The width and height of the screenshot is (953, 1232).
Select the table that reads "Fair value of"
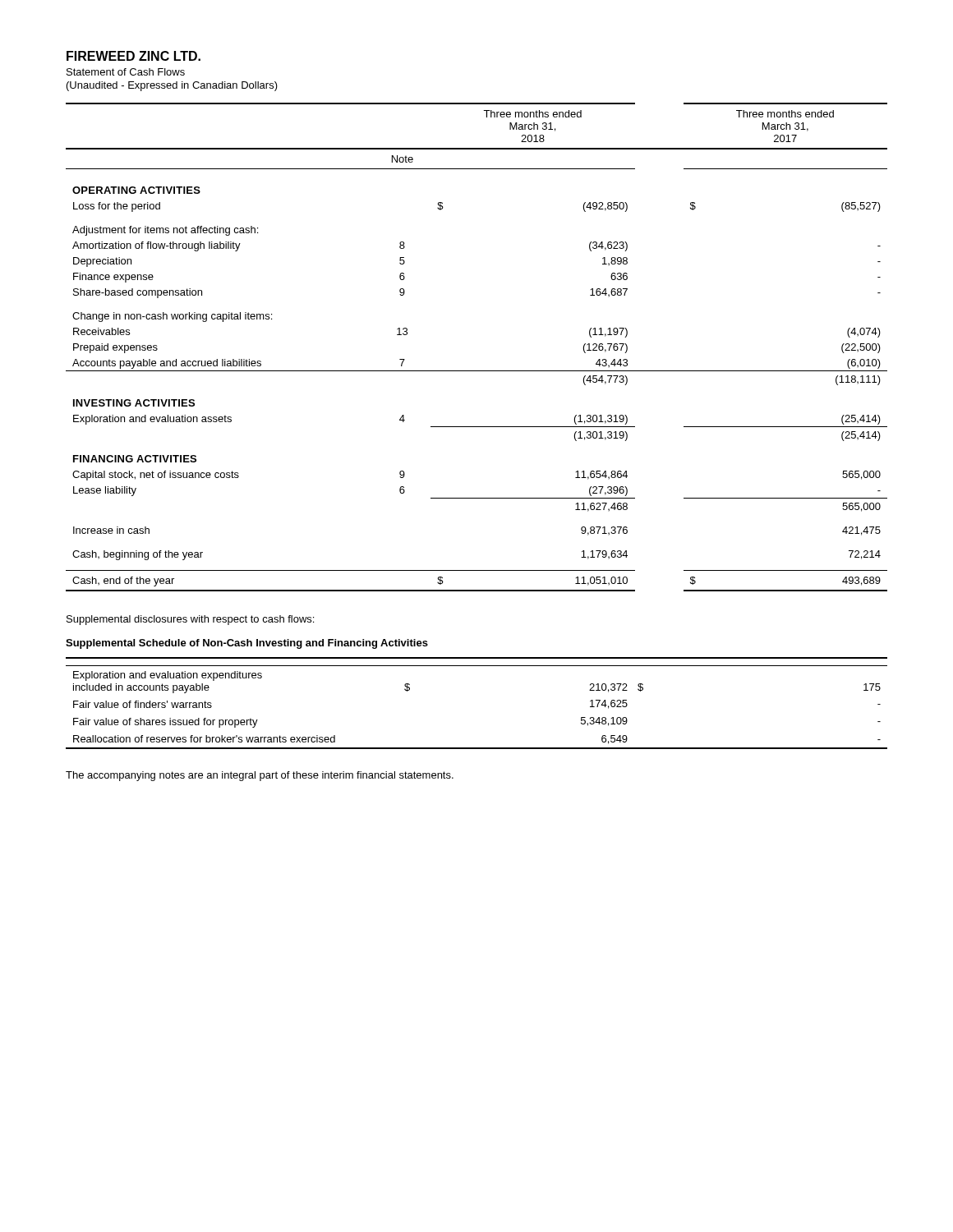pos(476,703)
